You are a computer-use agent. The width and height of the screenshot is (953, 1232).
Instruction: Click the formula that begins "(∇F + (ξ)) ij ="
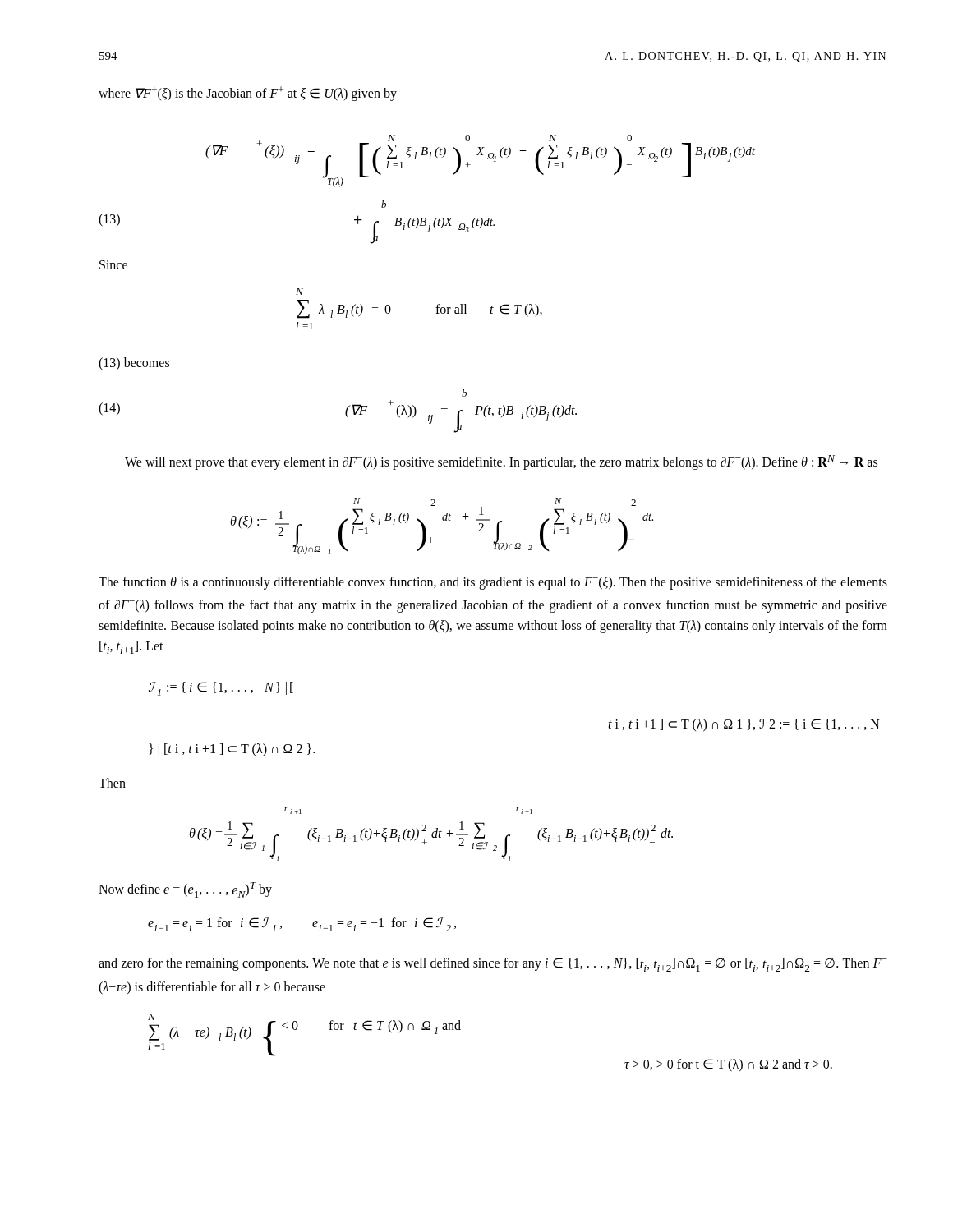tap(493, 154)
